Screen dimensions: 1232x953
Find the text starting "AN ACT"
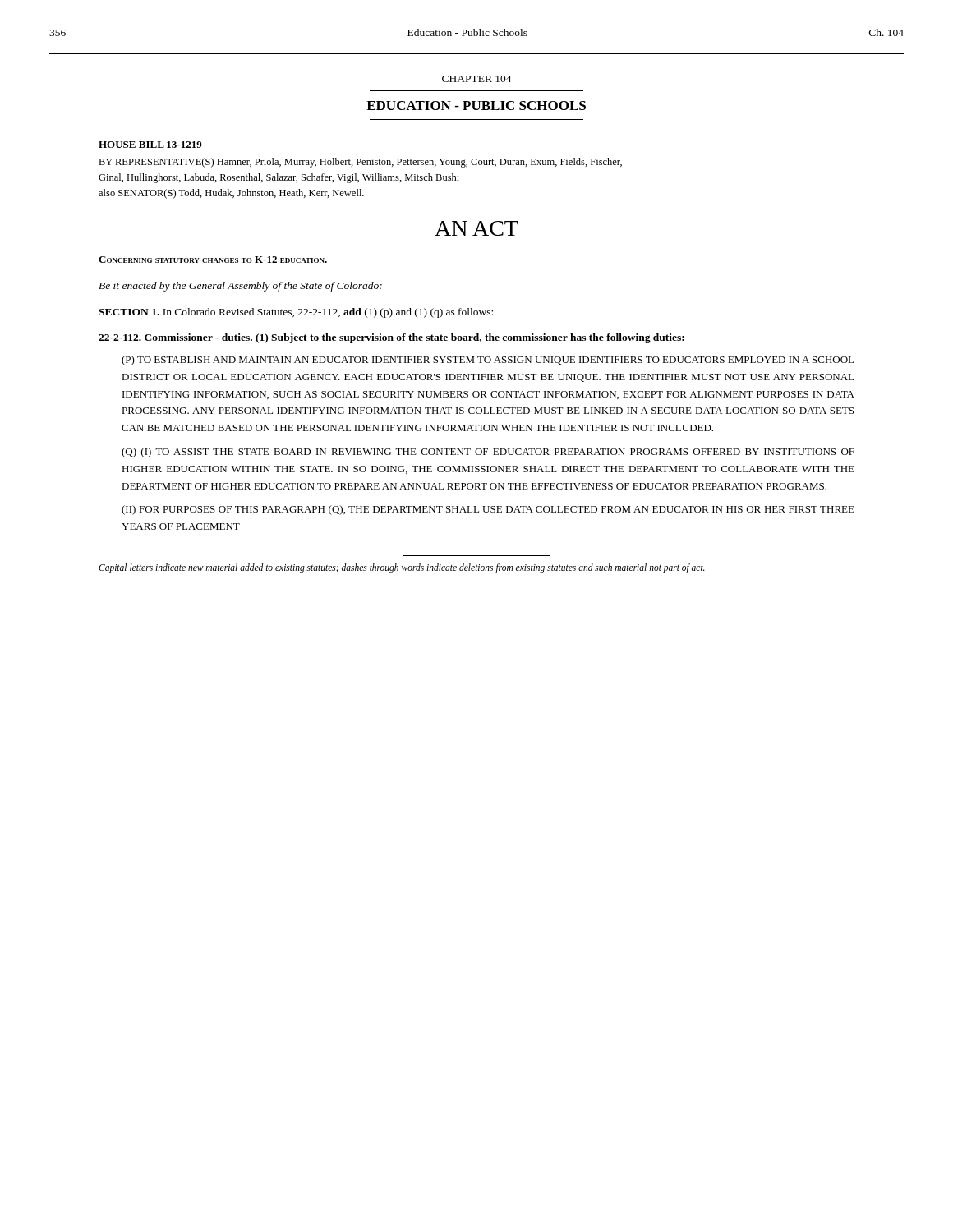pos(476,228)
